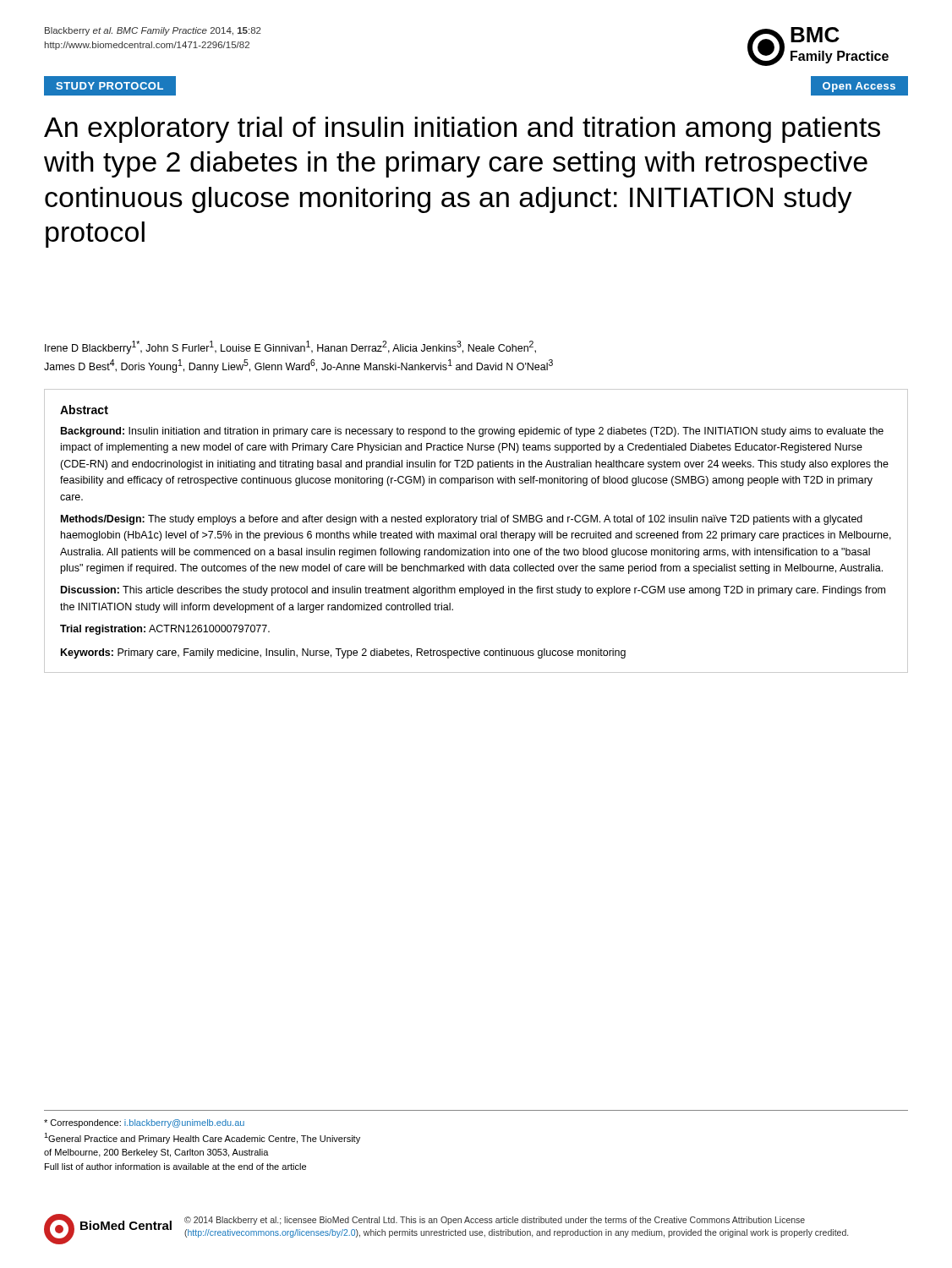952x1268 pixels.
Task: Find the text block with the text "Keywords: Primary care, Family"
Action: click(x=343, y=652)
